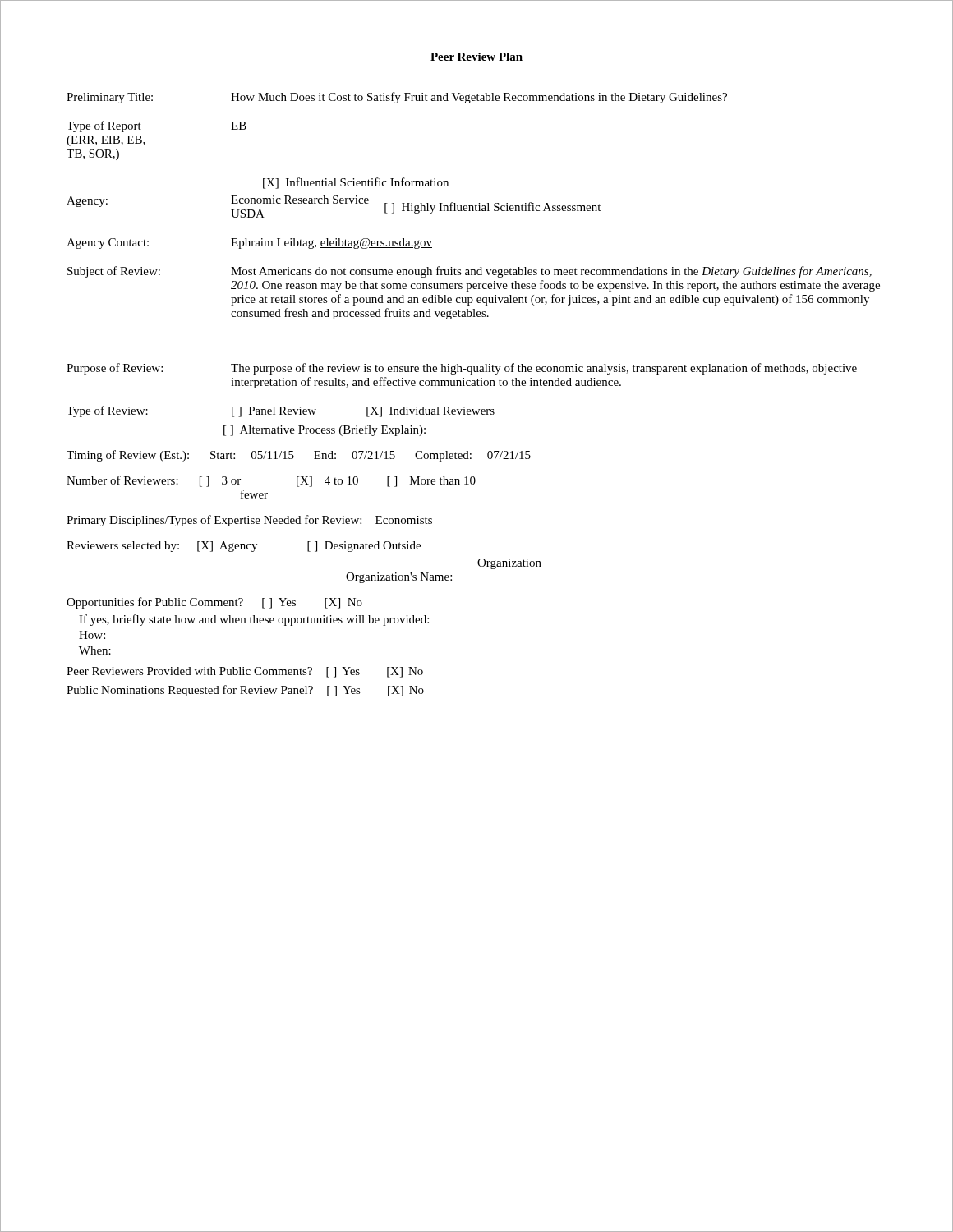Find the text block starting "Peer Reviewers Provided with Public Comments? ["
The image size is (953, 1232).
245,671
